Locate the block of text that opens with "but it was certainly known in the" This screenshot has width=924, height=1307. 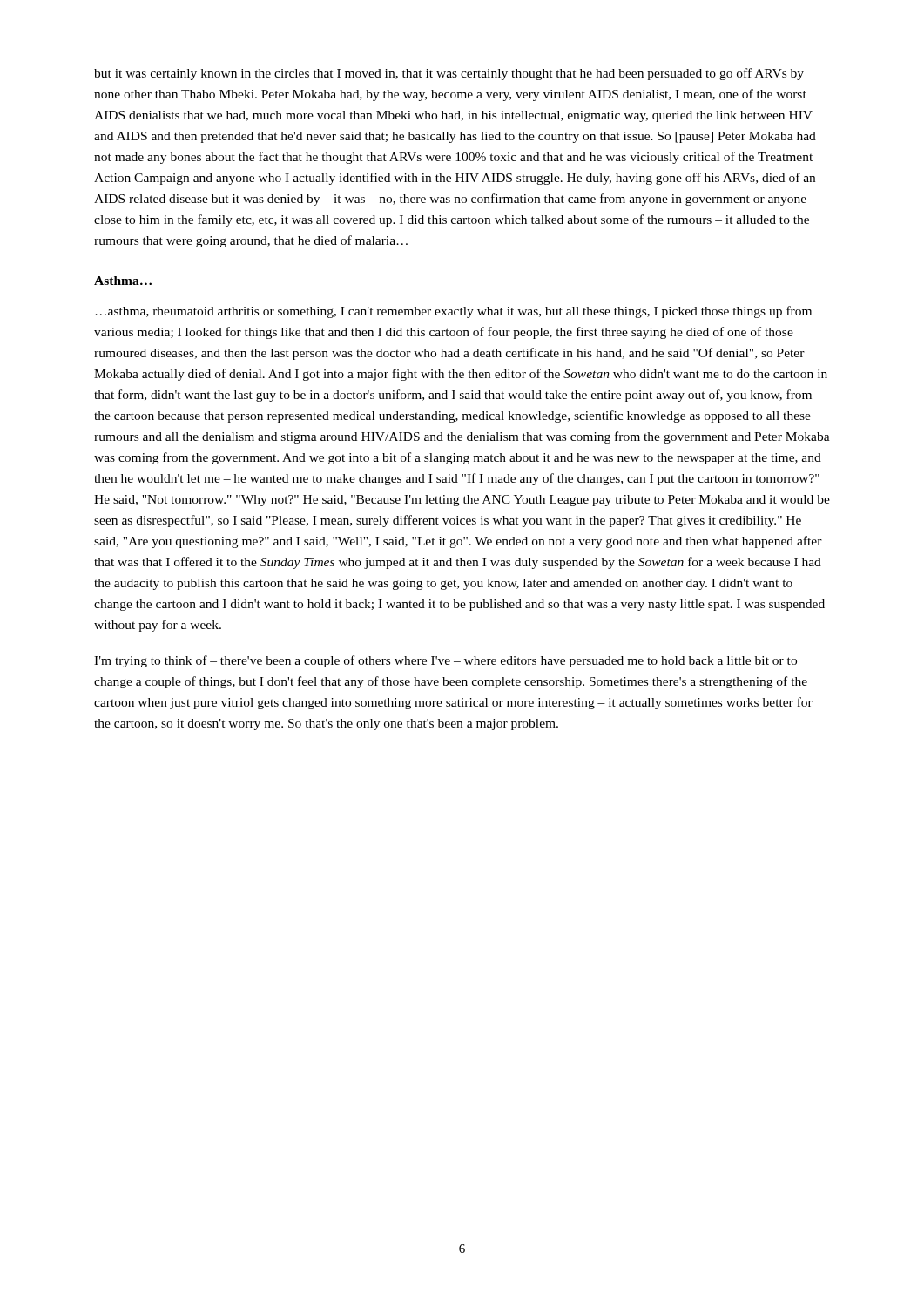455,156
